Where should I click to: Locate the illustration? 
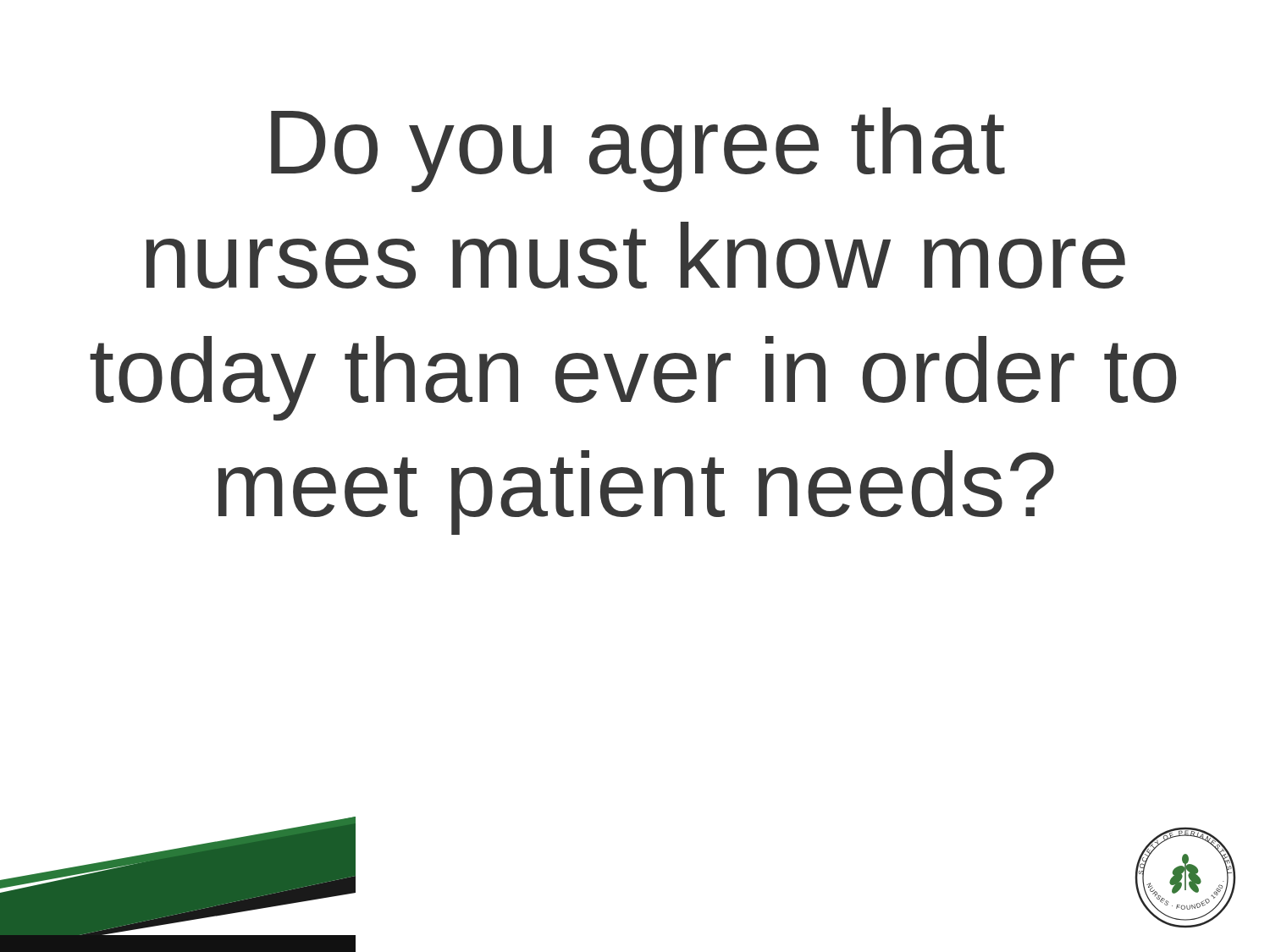(178, 884)
